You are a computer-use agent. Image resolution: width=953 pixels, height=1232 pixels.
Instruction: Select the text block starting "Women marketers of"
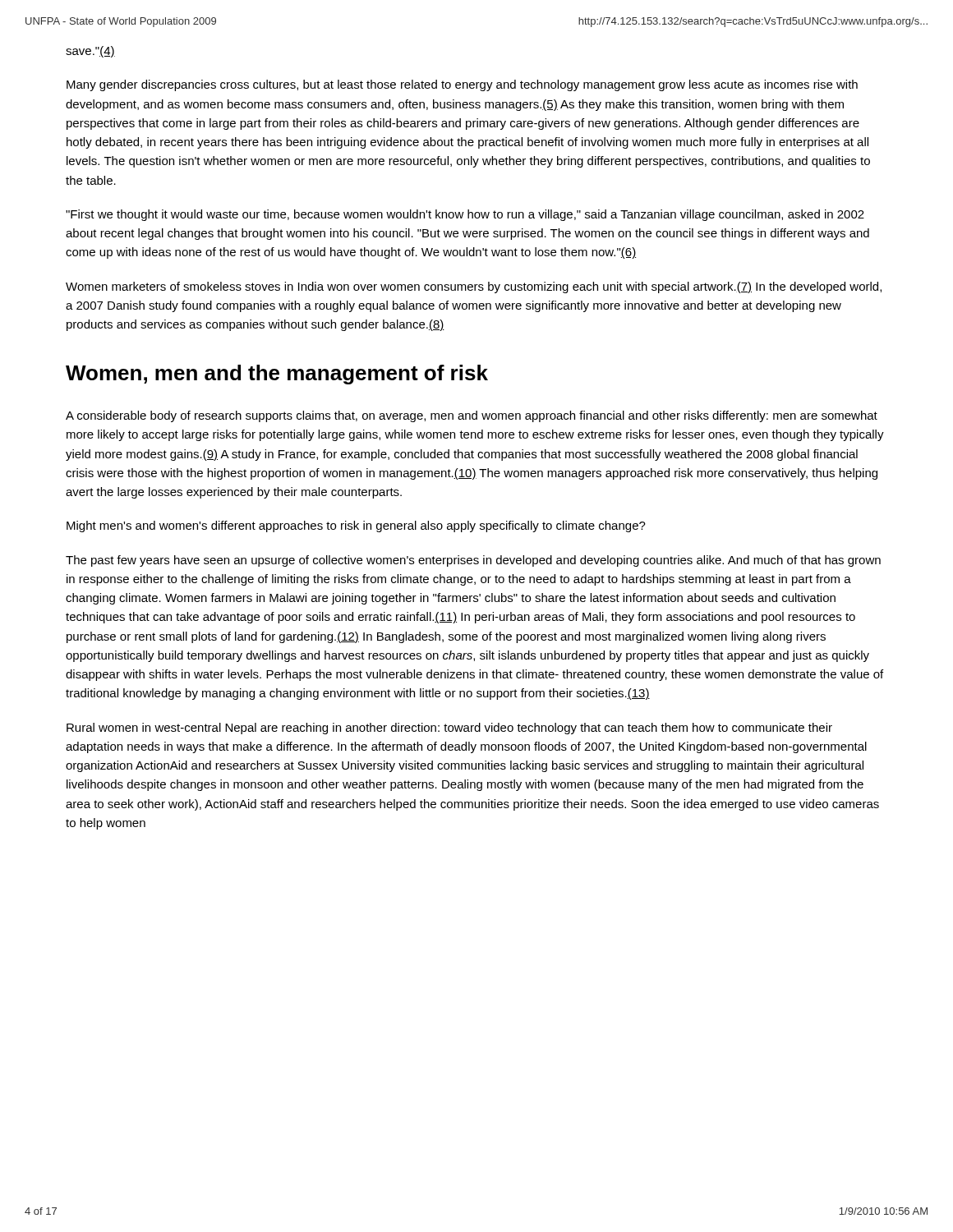(474, 305)
